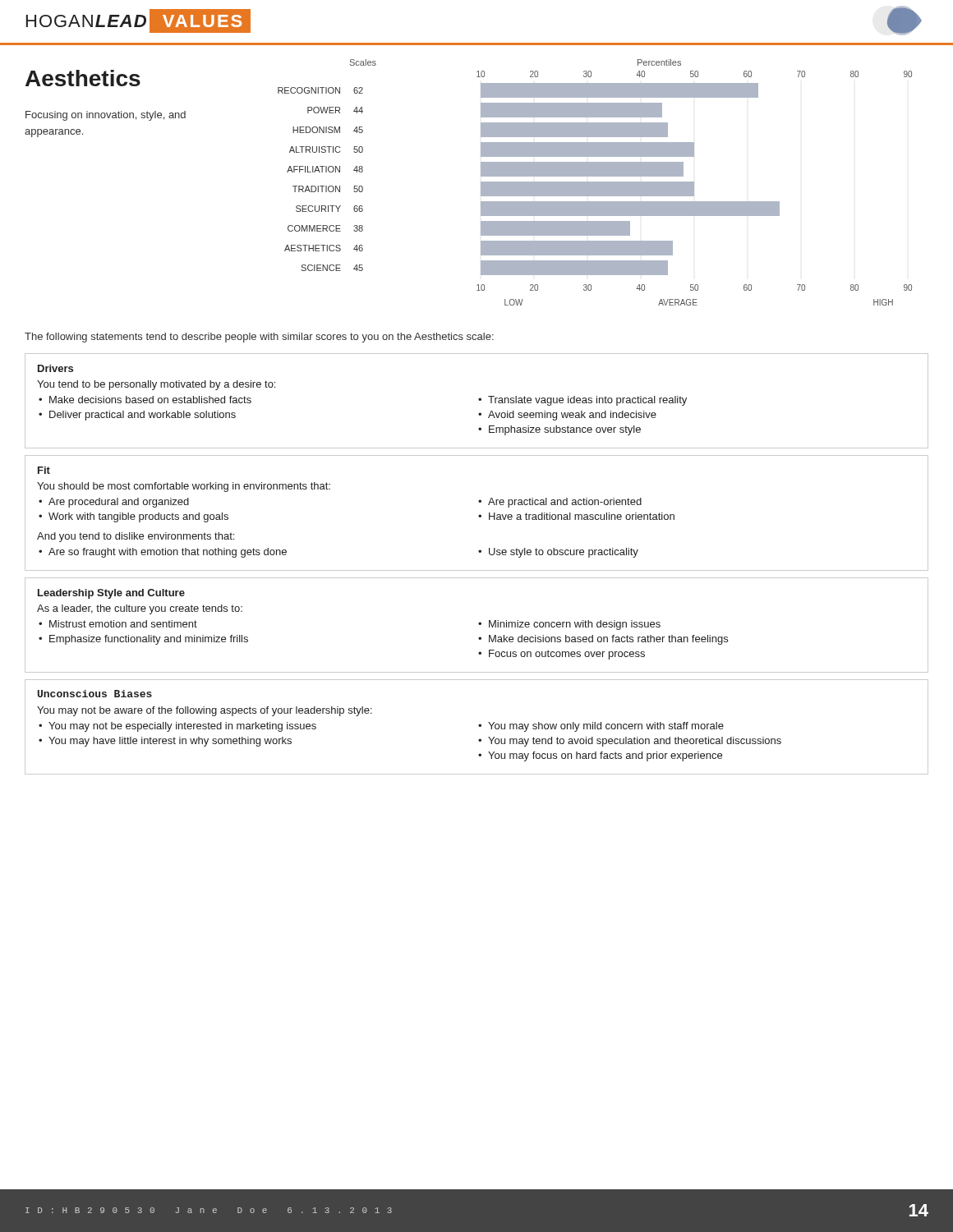Find the region starting "• You may focus on hard"
The image size is (953, 1232).
tap(600, 755)
